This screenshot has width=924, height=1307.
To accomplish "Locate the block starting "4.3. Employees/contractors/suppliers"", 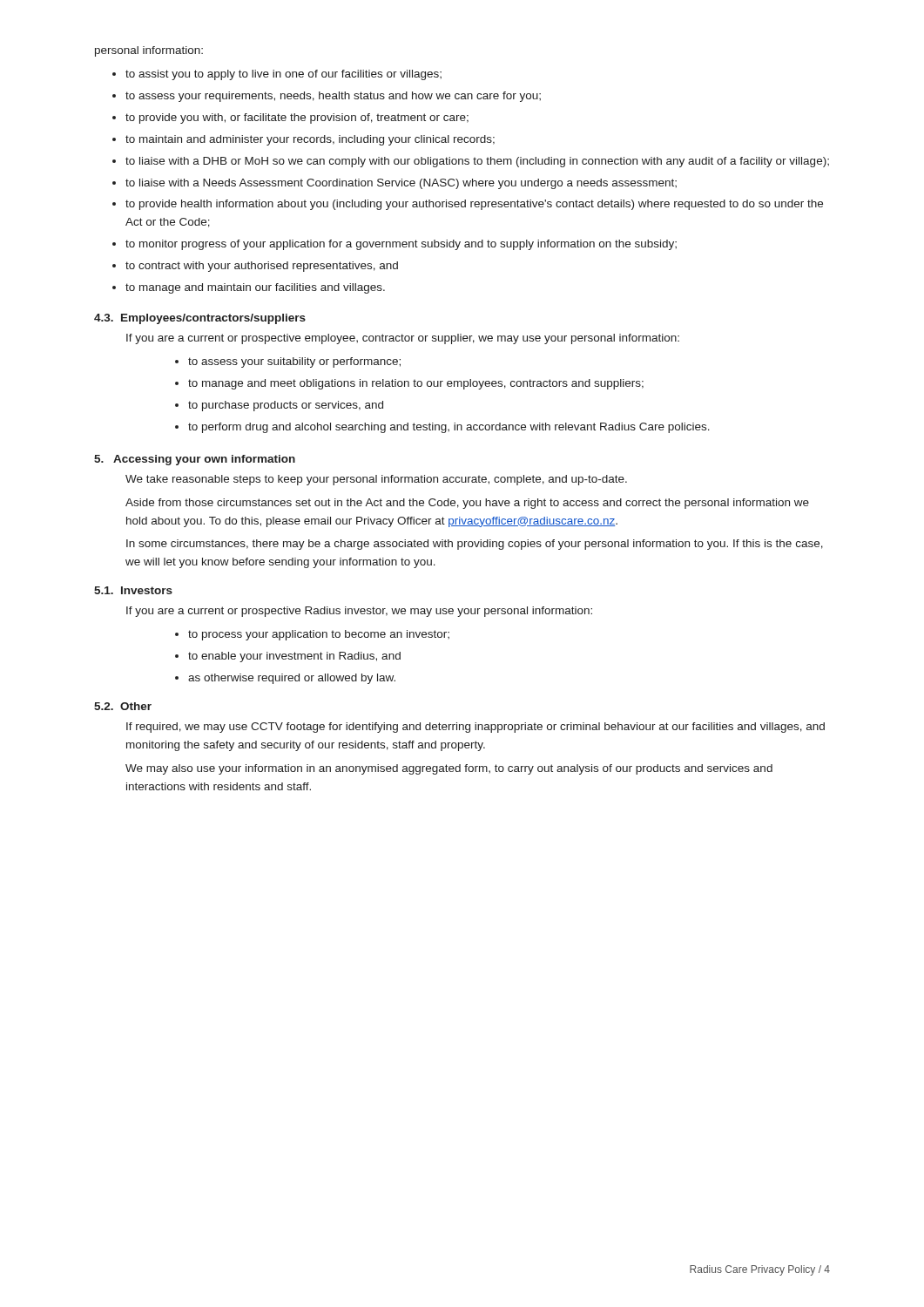I will tap(200, 318).
